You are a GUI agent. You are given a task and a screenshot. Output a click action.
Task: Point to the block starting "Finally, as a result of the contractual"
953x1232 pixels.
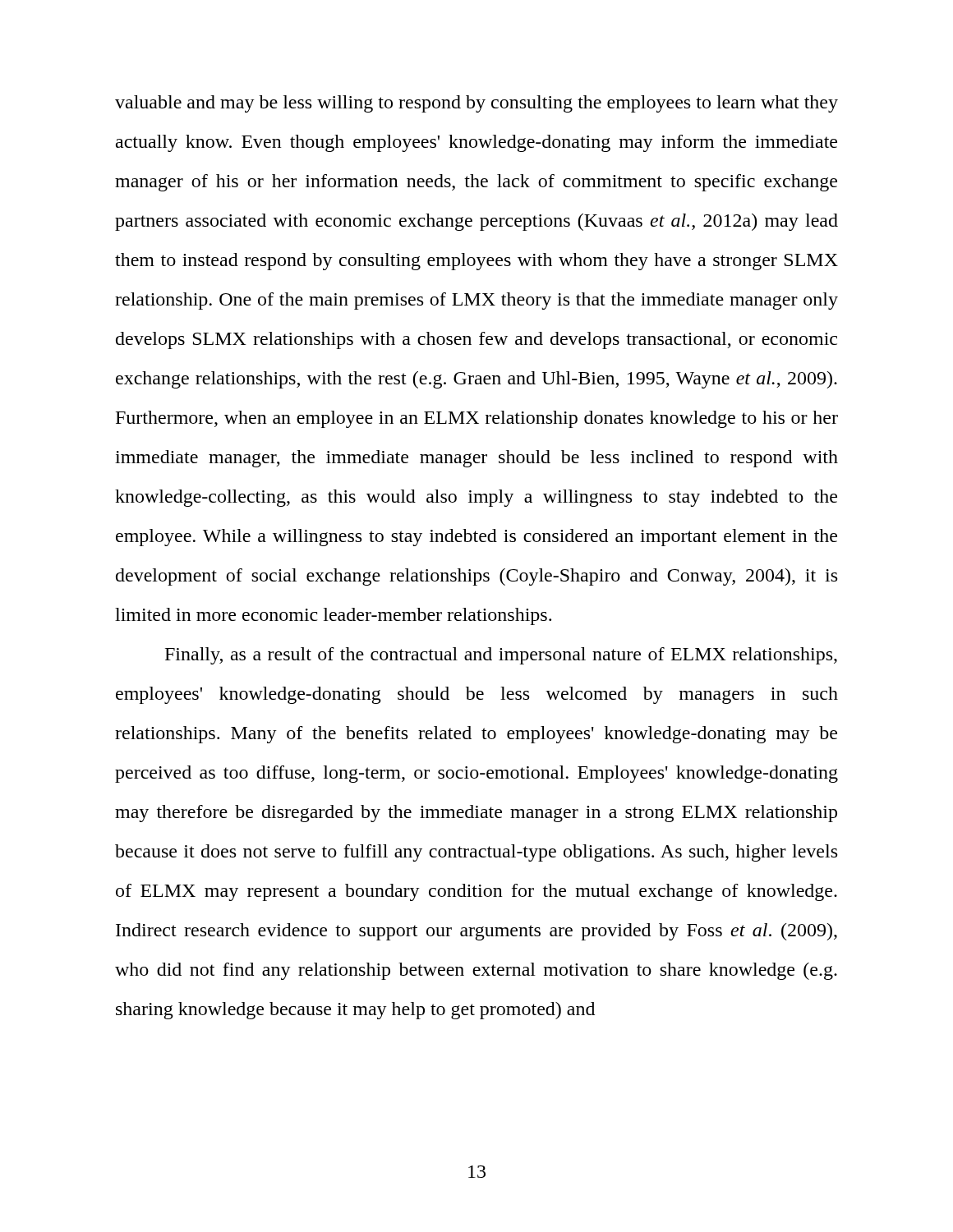pyautogui.click(x=501, y=656)
